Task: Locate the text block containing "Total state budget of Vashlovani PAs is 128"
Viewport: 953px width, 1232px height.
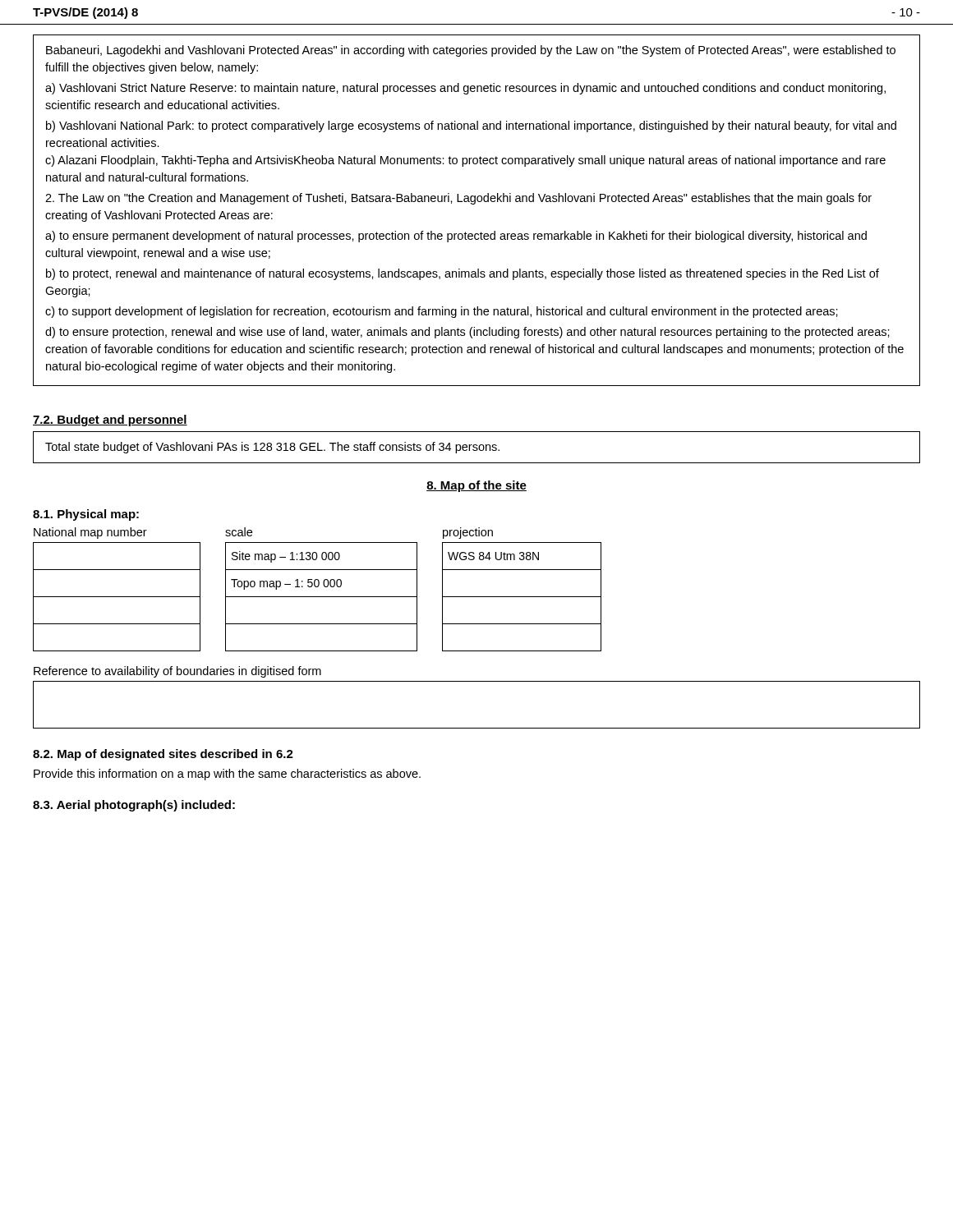Action: pos(273,447)
